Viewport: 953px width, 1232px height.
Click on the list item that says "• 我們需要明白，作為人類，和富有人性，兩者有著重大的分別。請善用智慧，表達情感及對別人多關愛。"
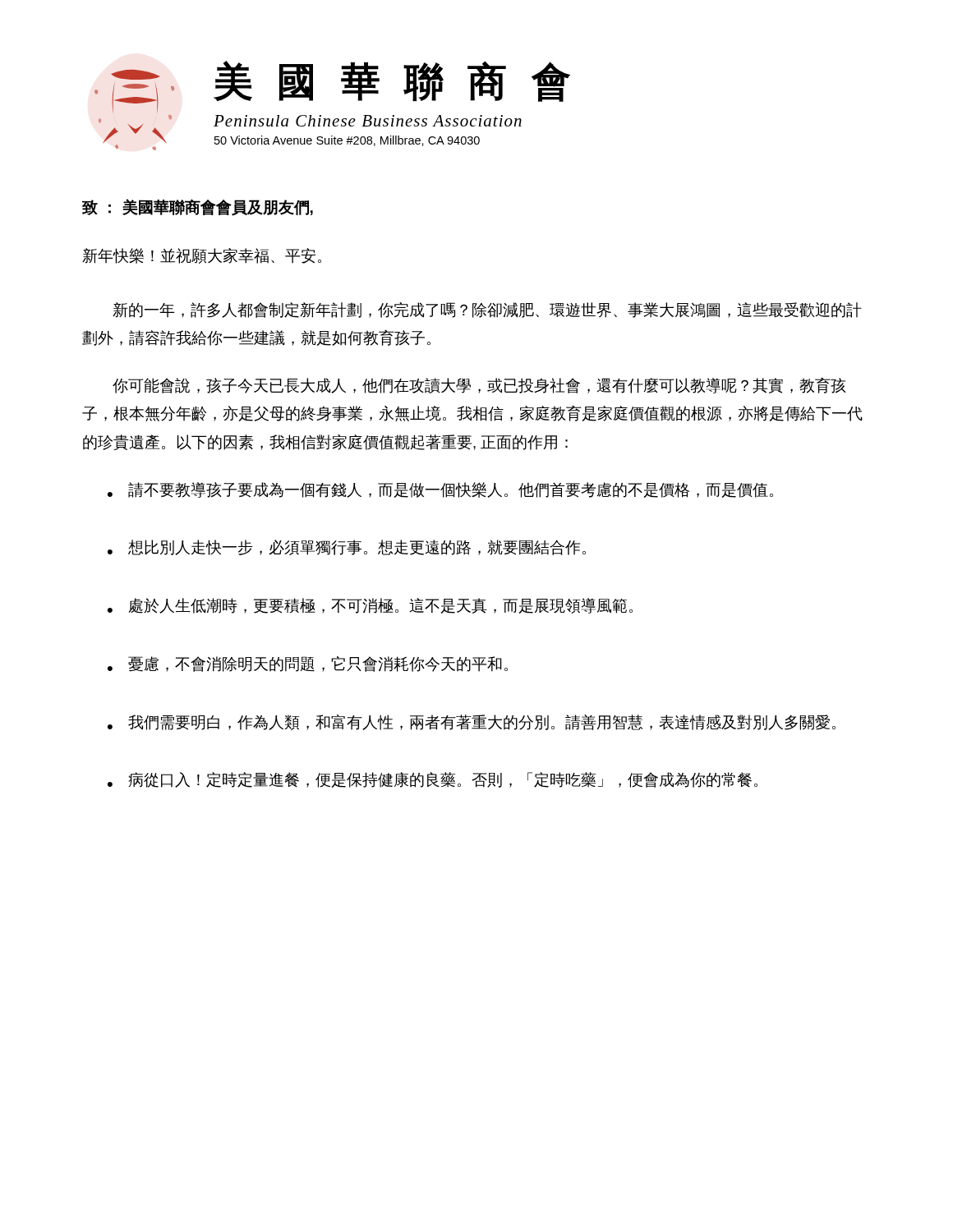pos(489,726)
